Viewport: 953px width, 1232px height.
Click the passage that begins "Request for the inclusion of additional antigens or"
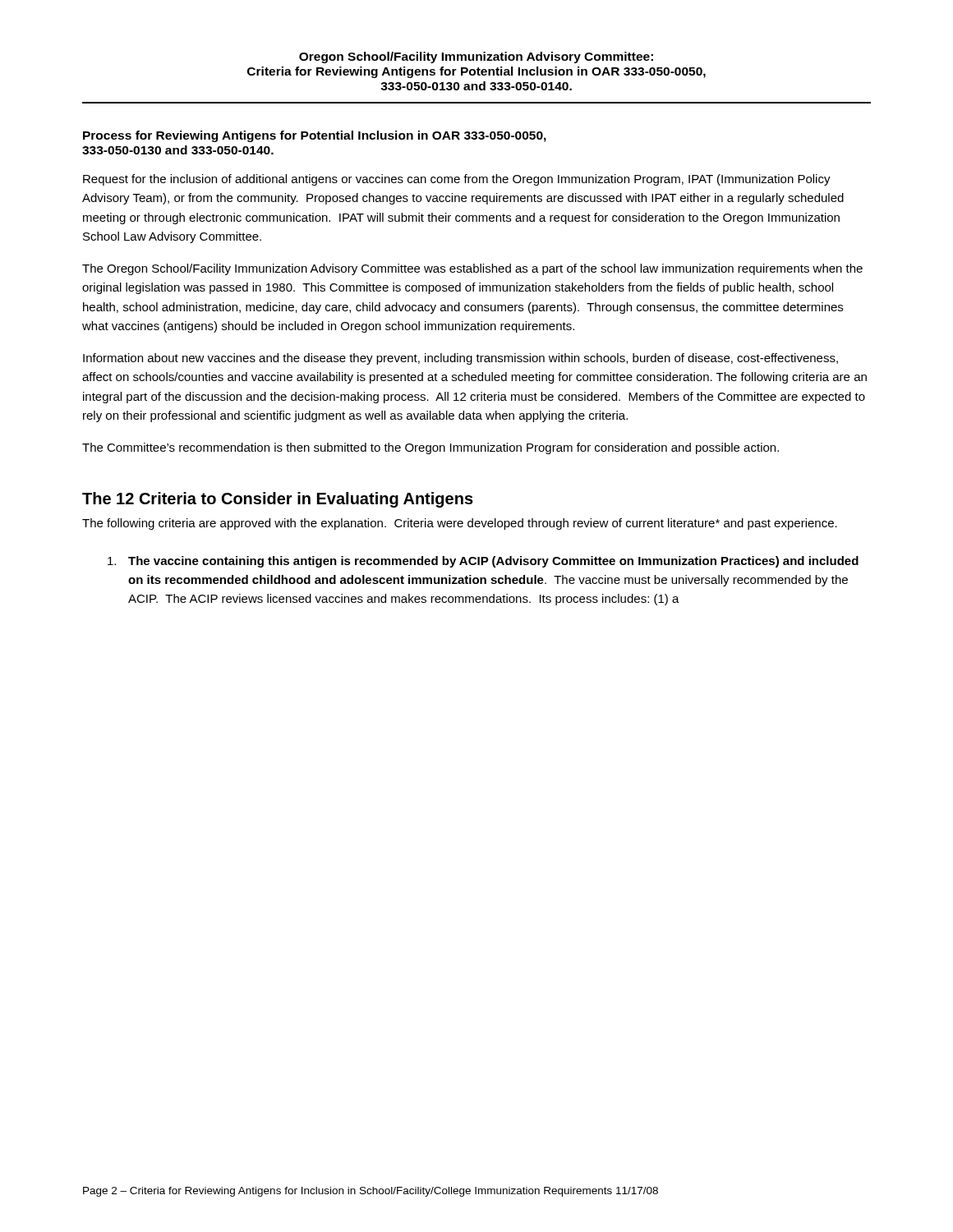[463, 207]
